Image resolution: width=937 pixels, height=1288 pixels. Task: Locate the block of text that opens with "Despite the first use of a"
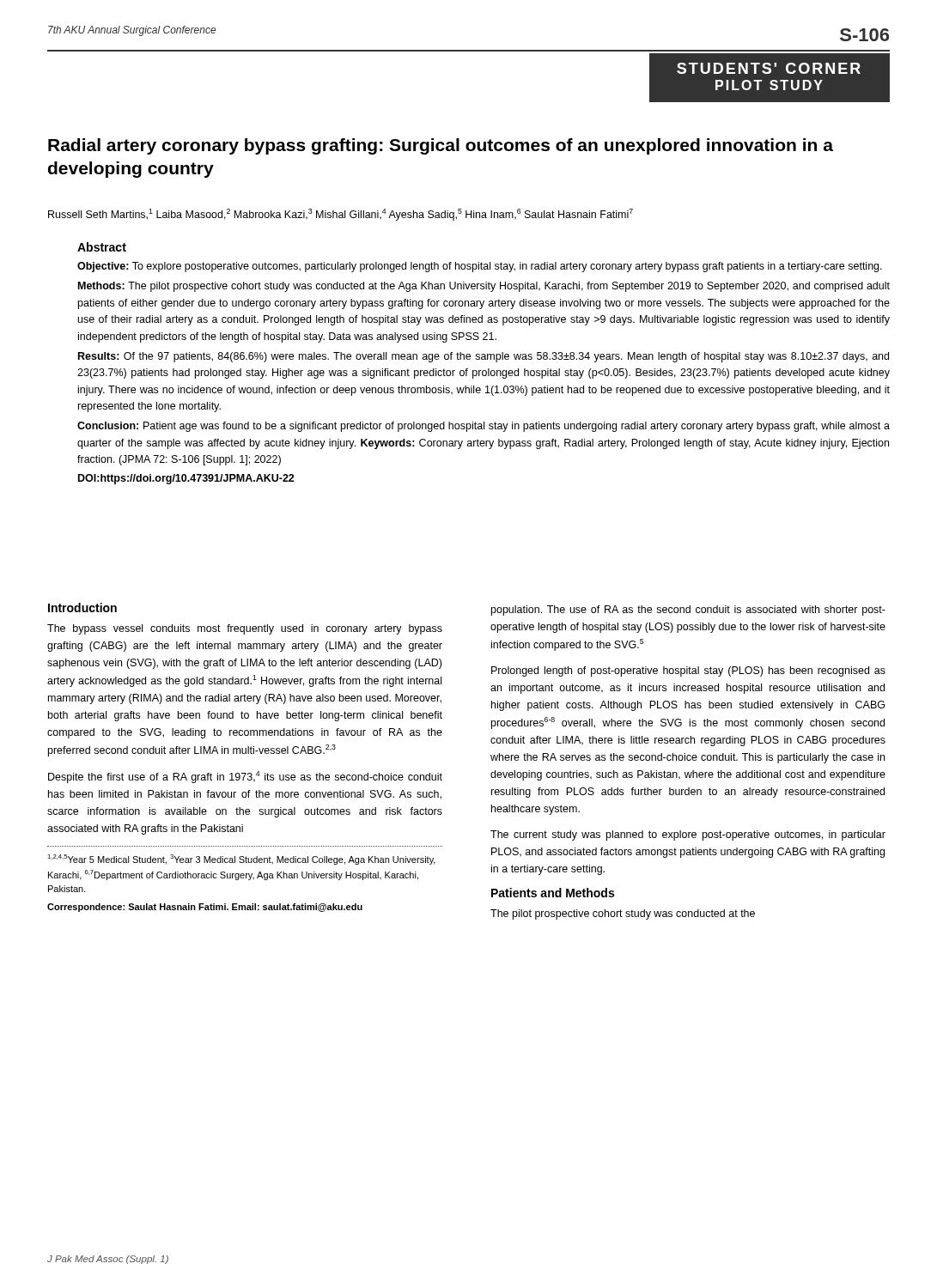[245, 802]
